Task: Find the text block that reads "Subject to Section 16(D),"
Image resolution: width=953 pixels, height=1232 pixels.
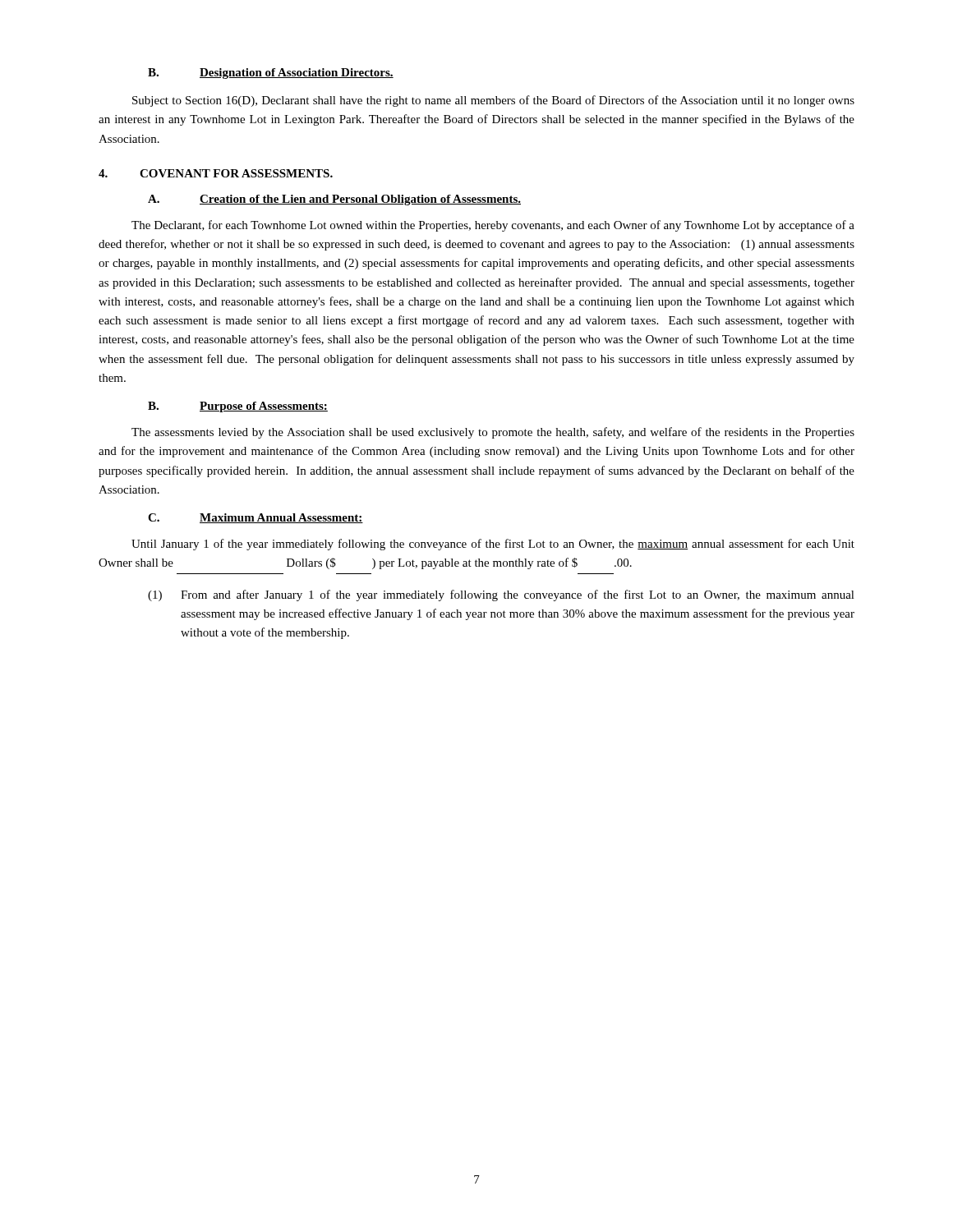Action: pyautogui.click(x=476, y=119)
